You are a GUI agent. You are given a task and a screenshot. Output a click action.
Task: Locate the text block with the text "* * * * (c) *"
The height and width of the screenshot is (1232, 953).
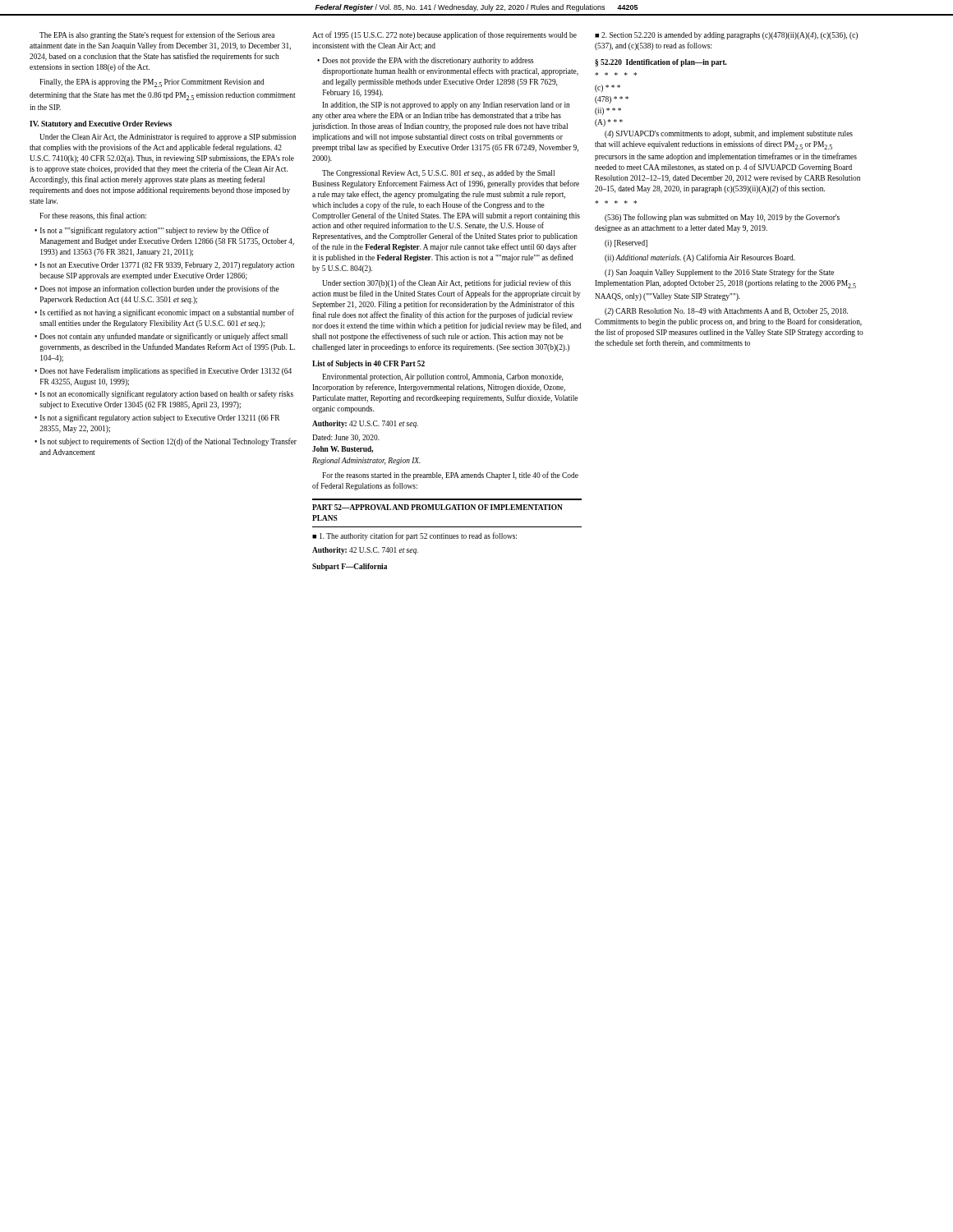(x=608, y=88)
